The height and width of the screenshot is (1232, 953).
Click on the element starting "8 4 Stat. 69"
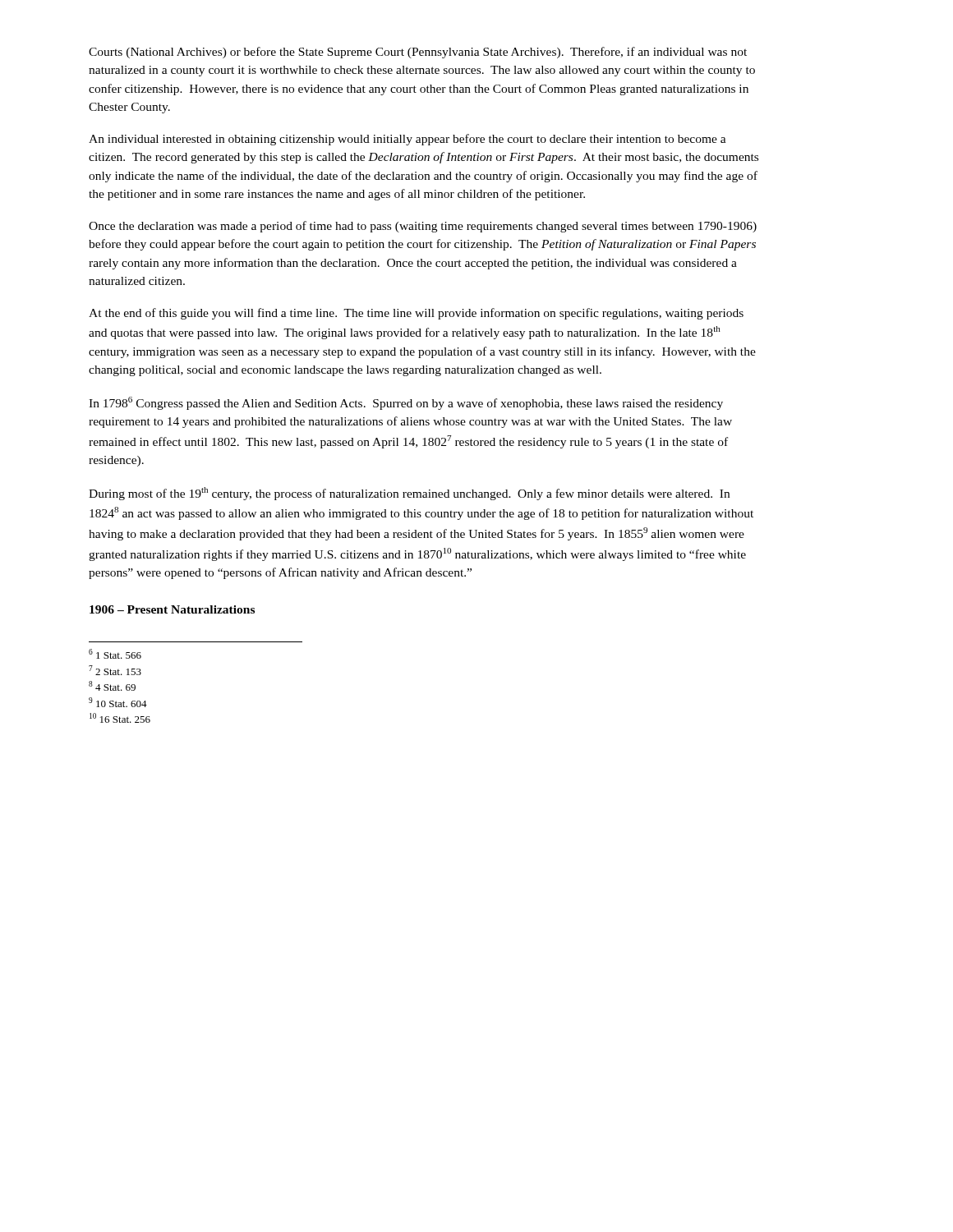point(112,687)
